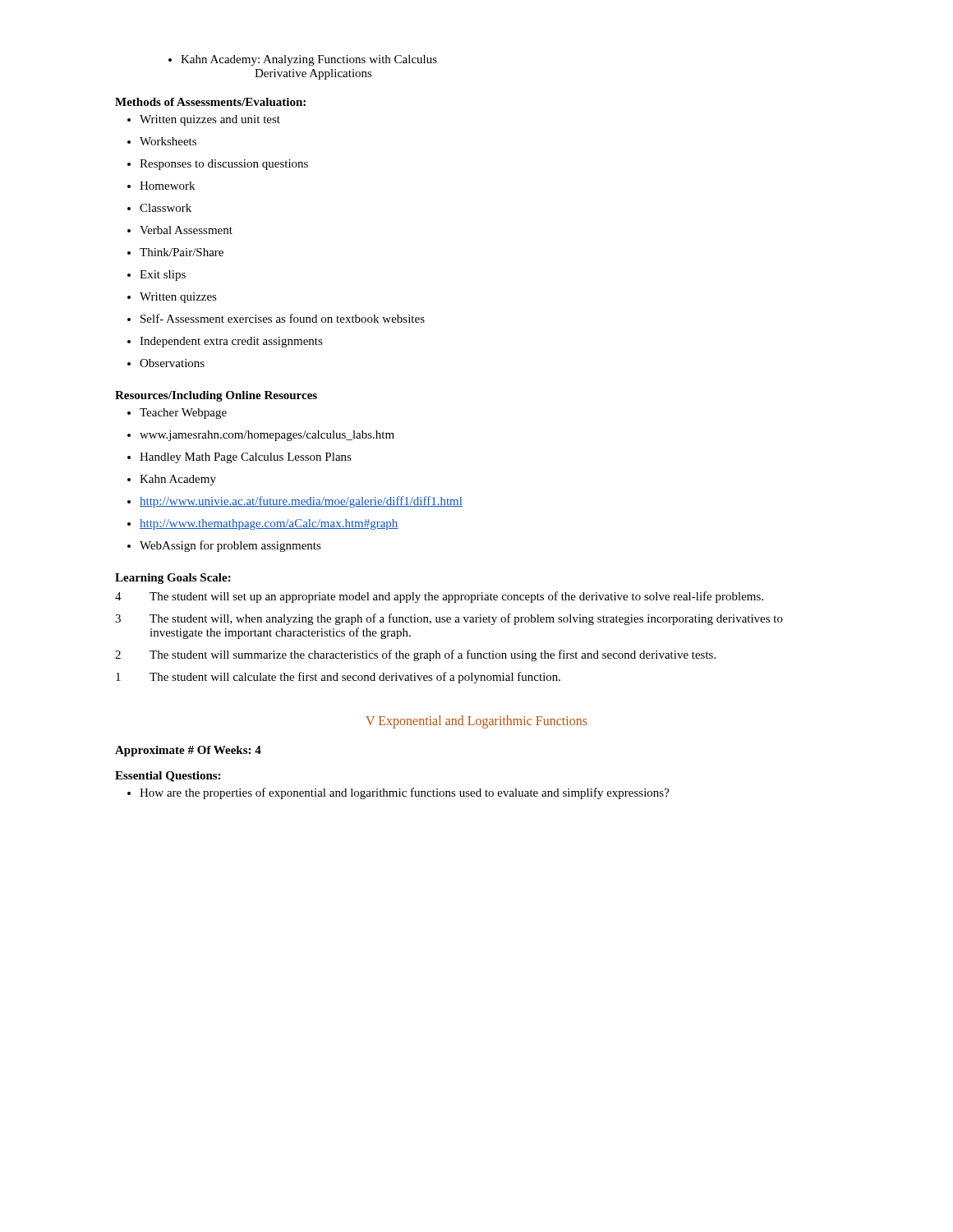Viewport: 953px width, 1232px height.
Task: Find the element starting "3 The student will, when analyzing the"
Action: 476,625
